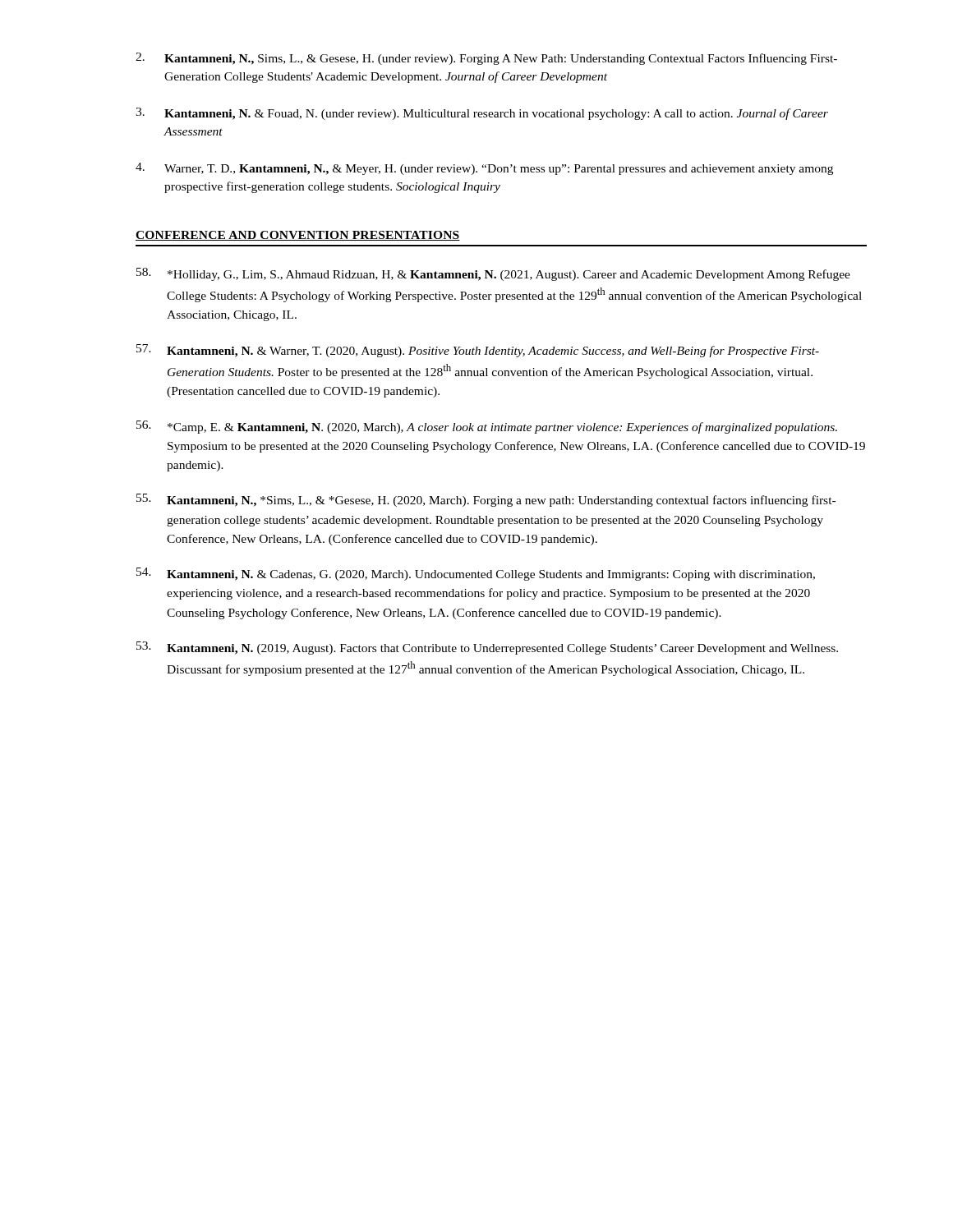The height and width of the screenshot is (1232, 953).
Task: Click on the element starting "2. Kantamneni, N., Sims, L., & Gesese, H."
Action: coord(501,68)
